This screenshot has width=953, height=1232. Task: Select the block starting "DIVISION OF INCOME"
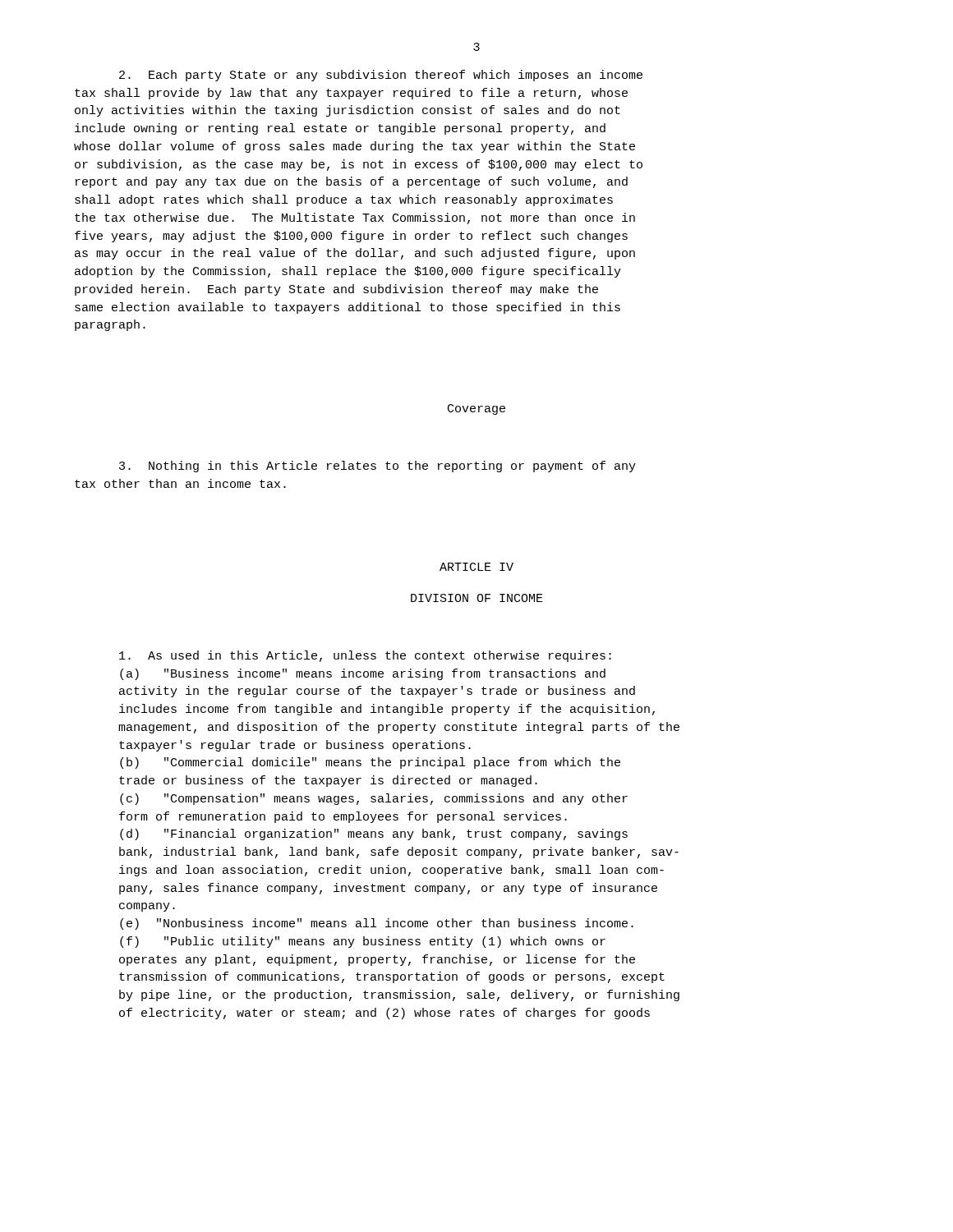tap(476, 599)
